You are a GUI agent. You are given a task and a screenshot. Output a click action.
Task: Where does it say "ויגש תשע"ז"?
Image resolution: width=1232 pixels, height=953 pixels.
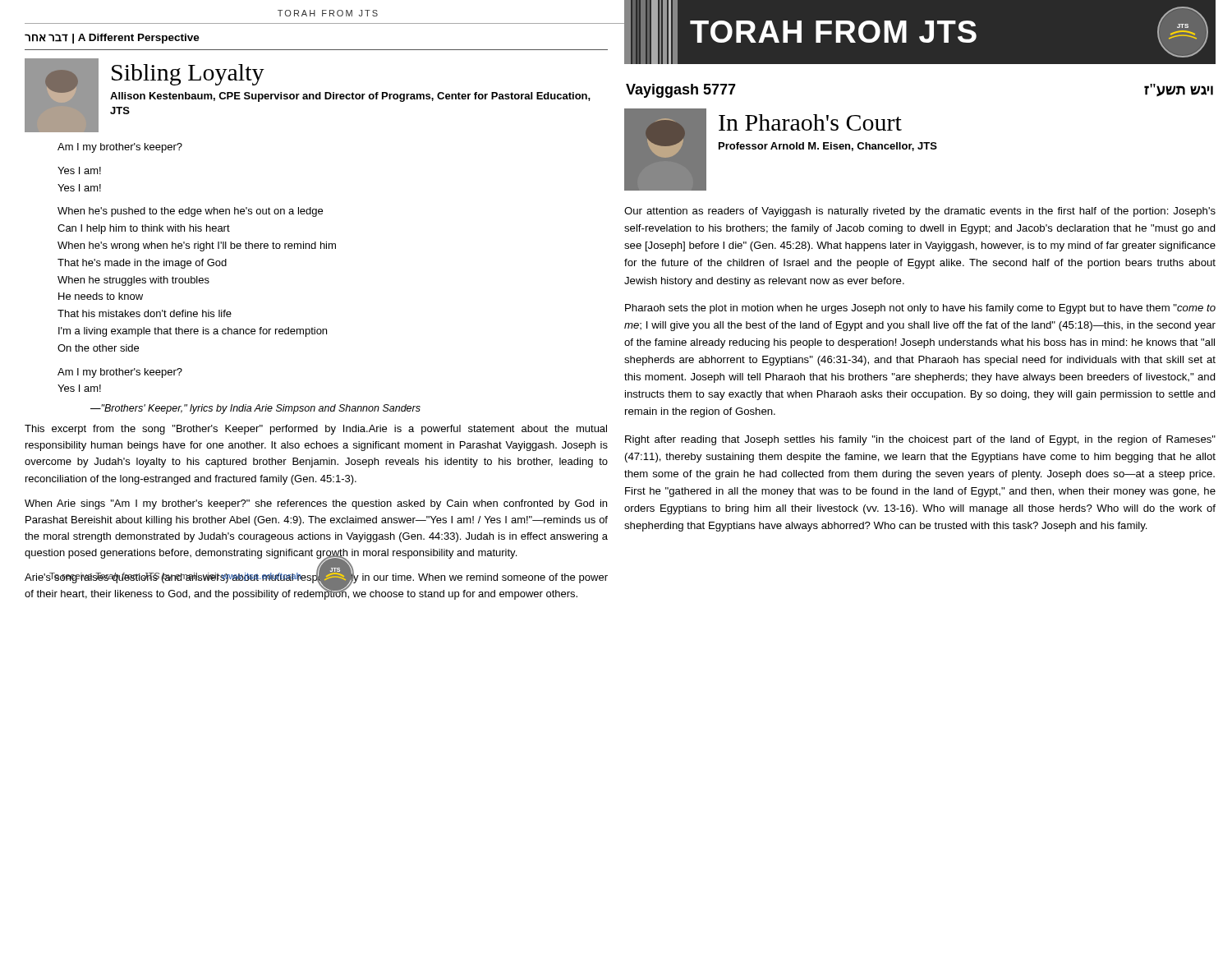click(1179, 90)
